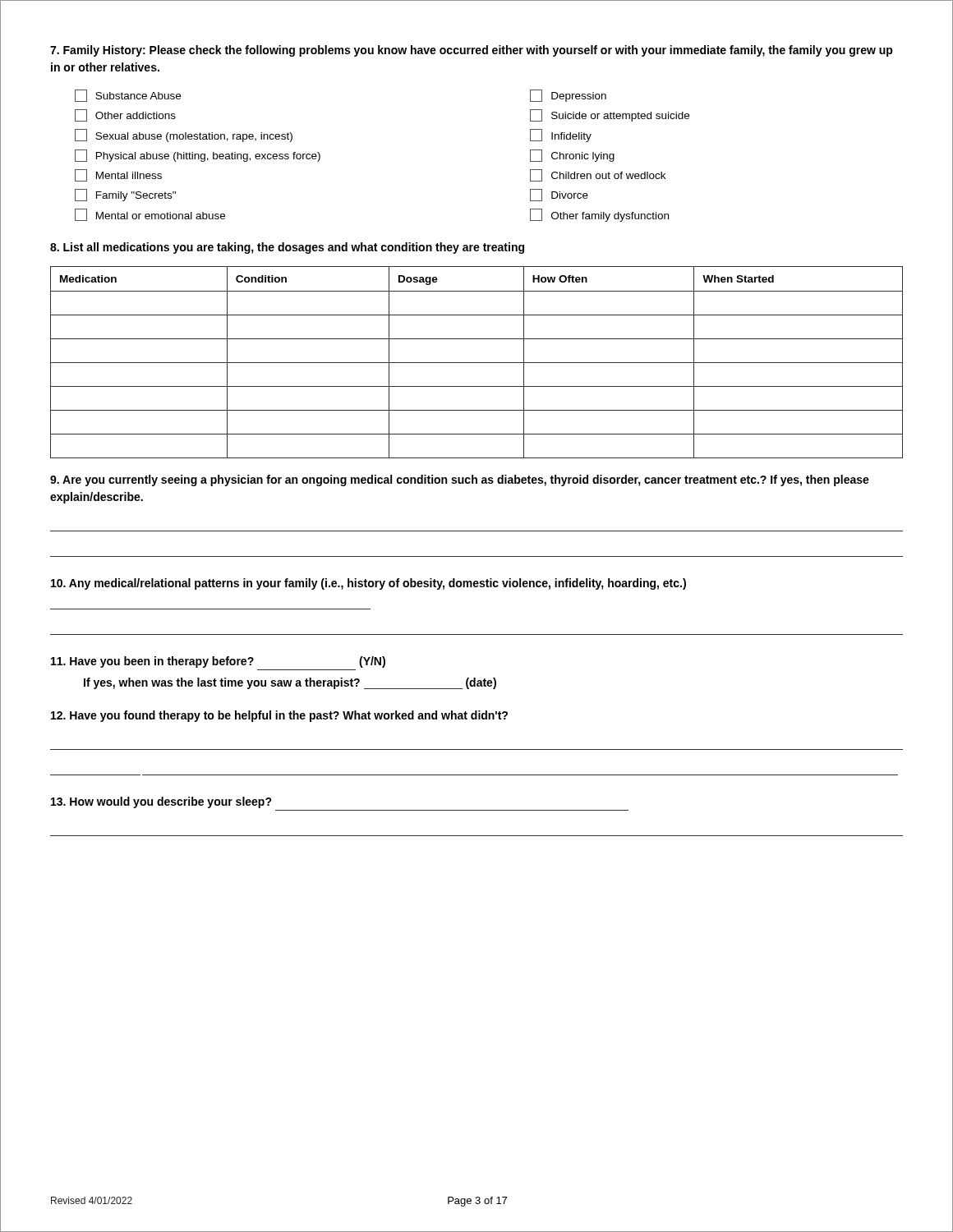
Task: Select the list item containing "Sexual abuse (molestation, rape, incest)"
Action: click(x=184, y=136)
